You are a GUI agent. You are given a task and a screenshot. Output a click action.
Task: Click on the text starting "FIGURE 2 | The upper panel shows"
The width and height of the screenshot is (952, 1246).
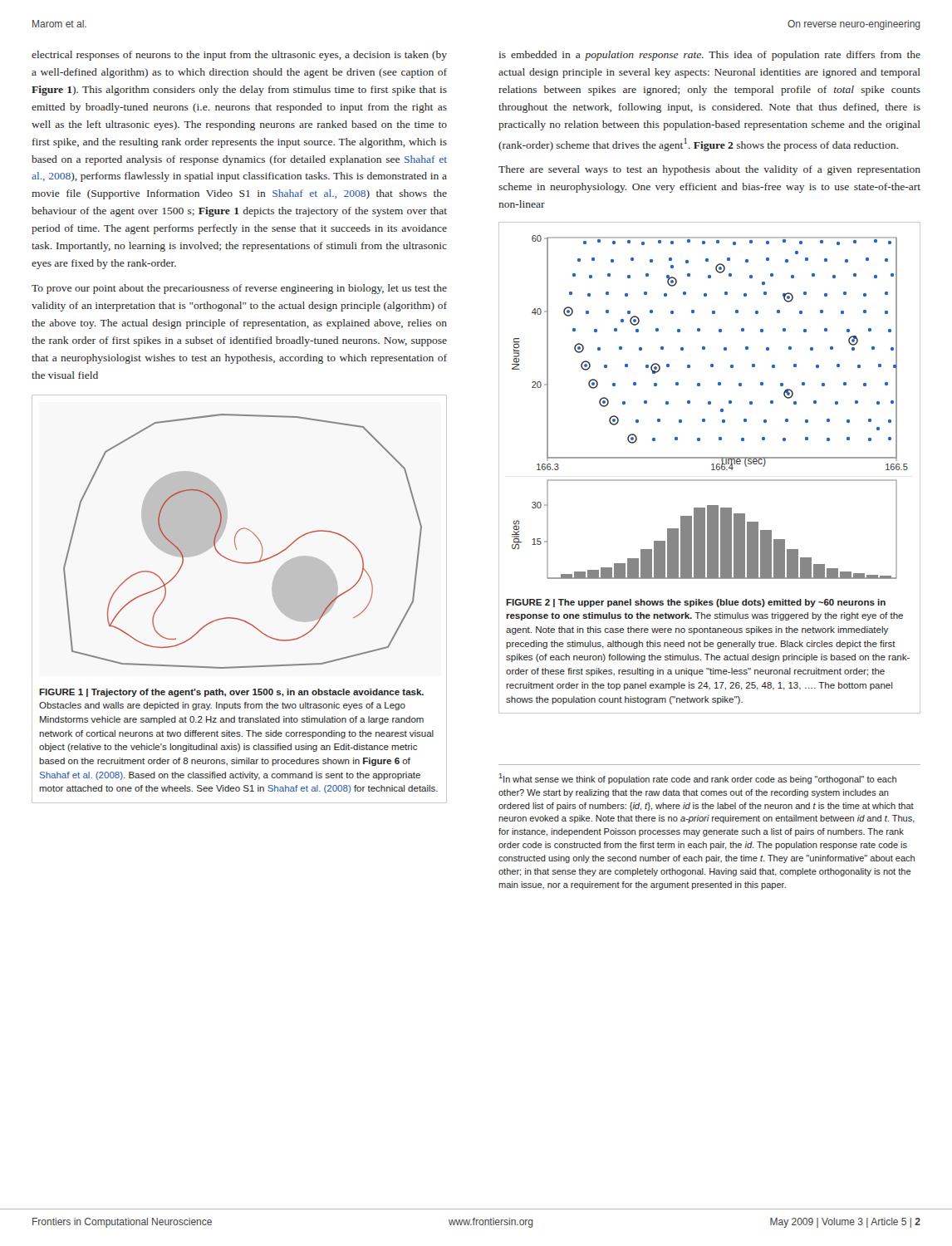708,651
